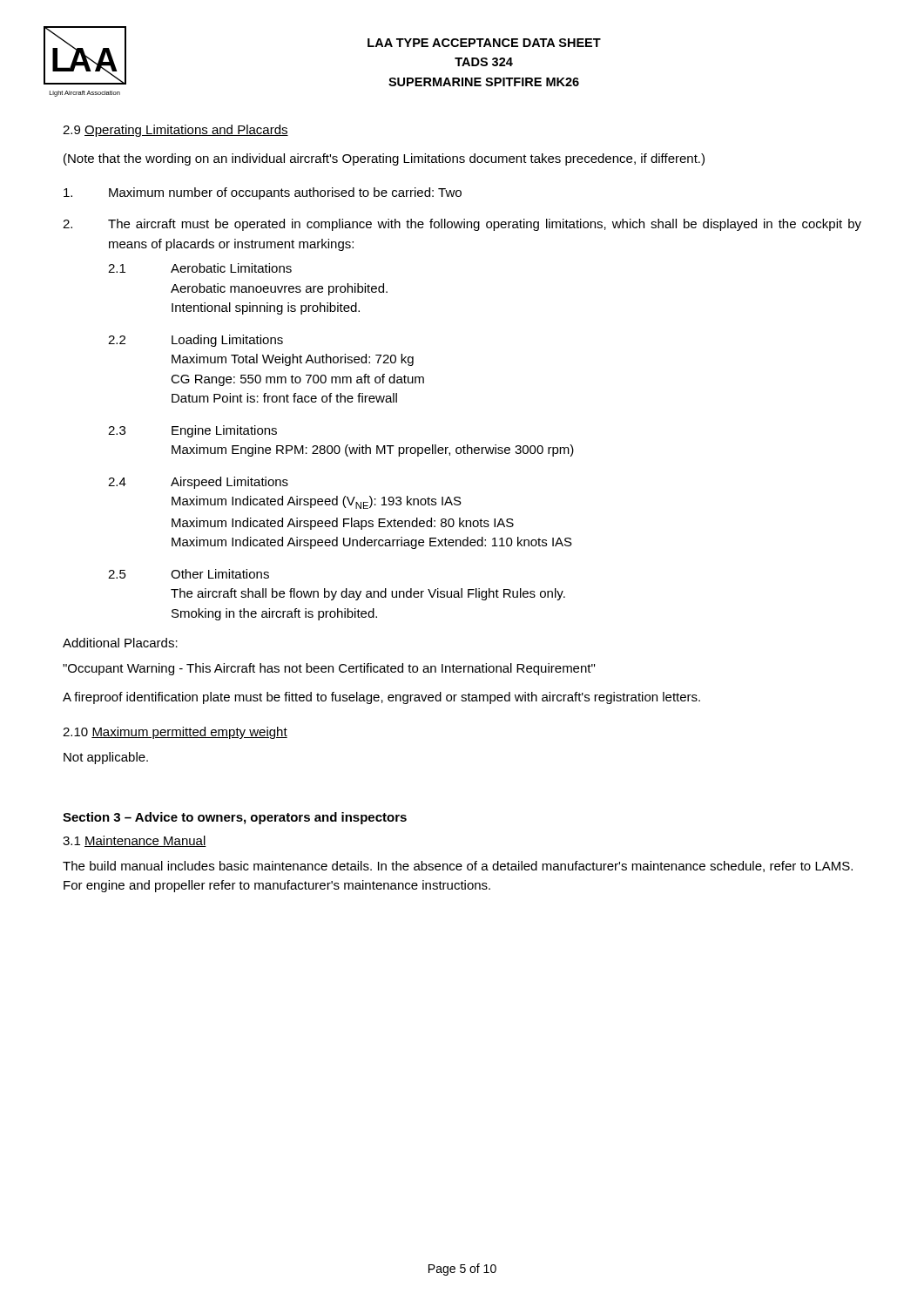Select the text containing "Not applicable."
This screenshot has width=924, height=1307.
coord(106,757)
